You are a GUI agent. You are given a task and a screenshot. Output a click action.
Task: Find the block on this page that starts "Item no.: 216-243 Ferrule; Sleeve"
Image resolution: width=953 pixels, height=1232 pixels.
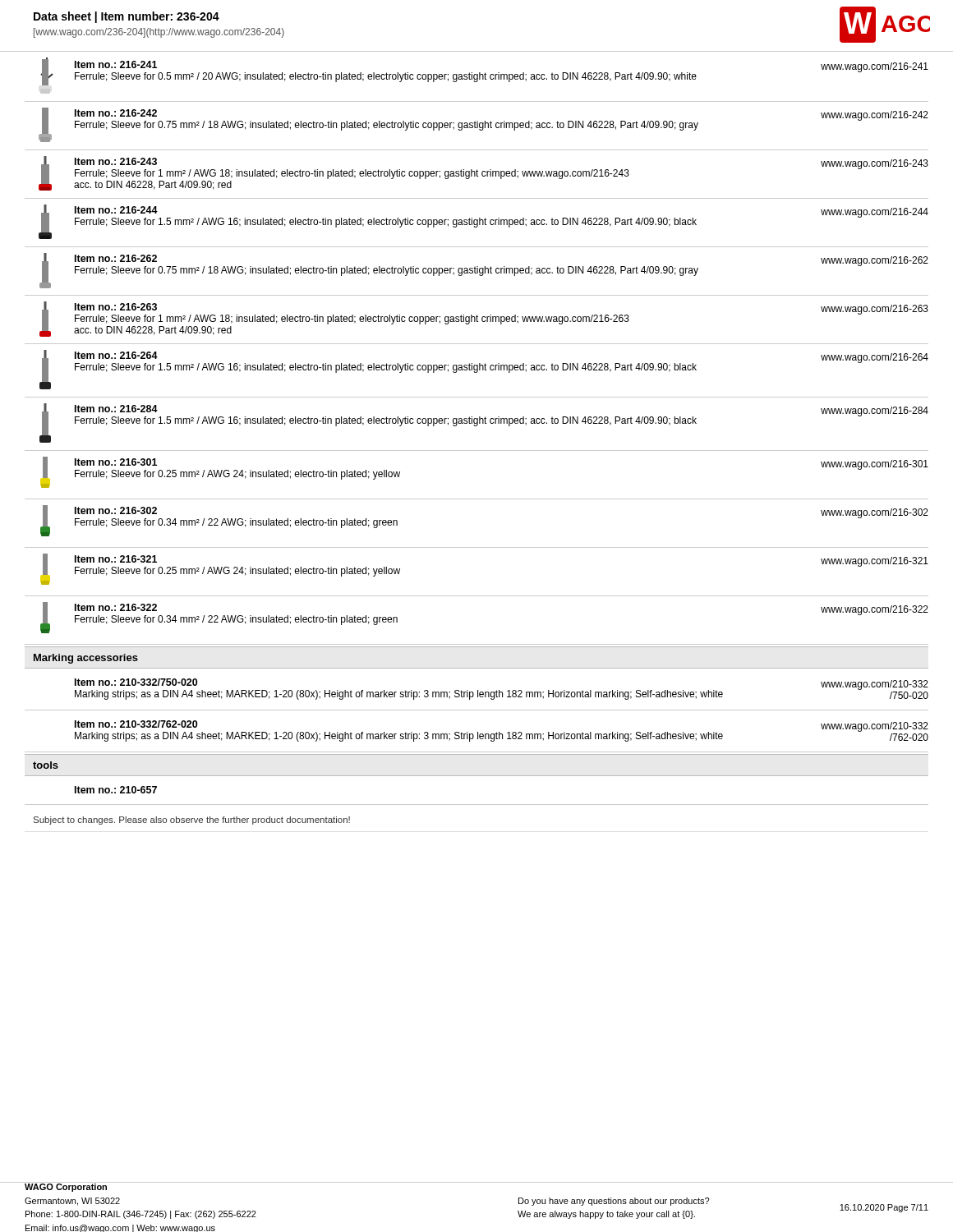[x=476, y=174]
